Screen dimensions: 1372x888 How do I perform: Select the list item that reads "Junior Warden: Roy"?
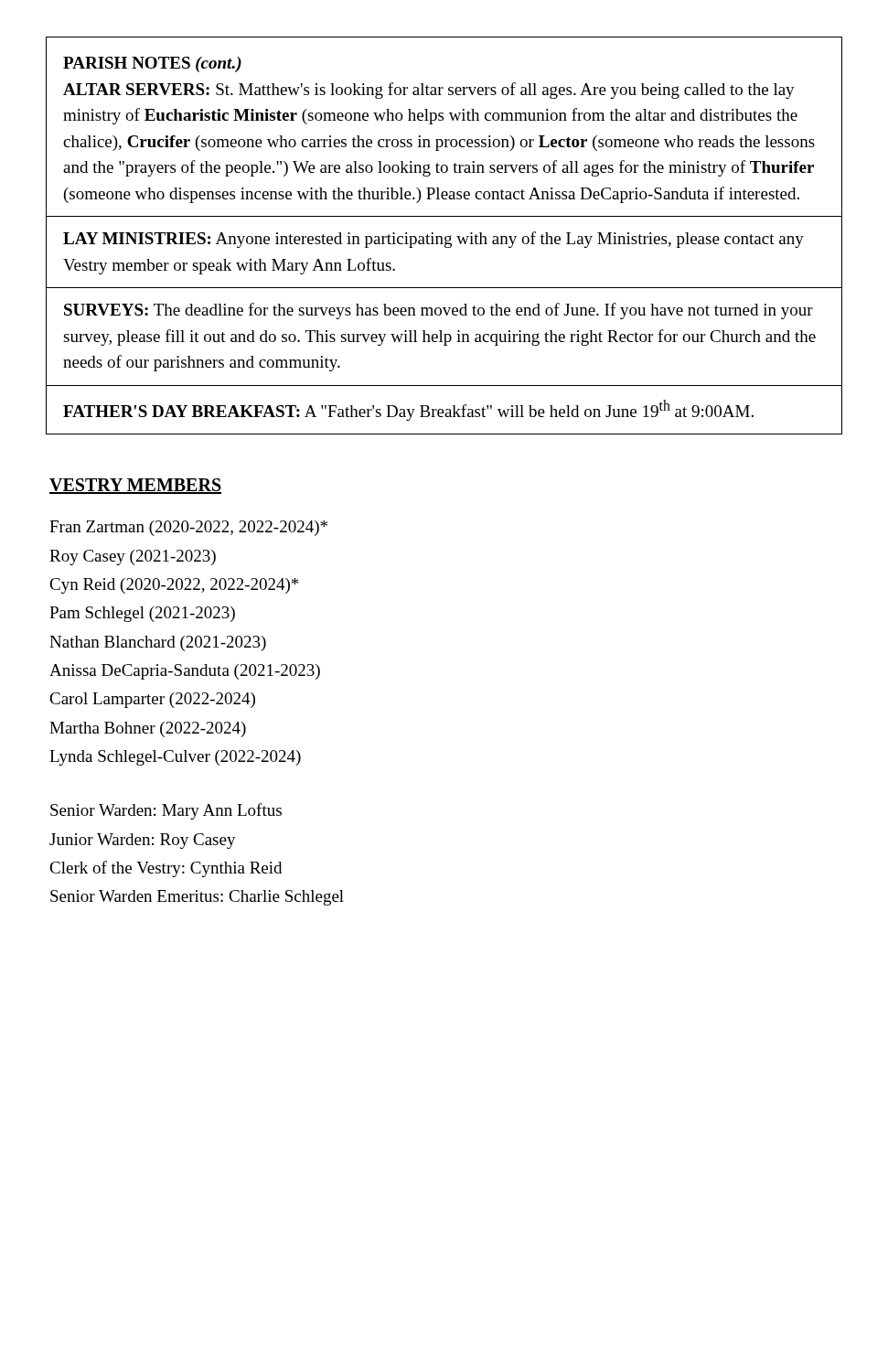(142, 839)
